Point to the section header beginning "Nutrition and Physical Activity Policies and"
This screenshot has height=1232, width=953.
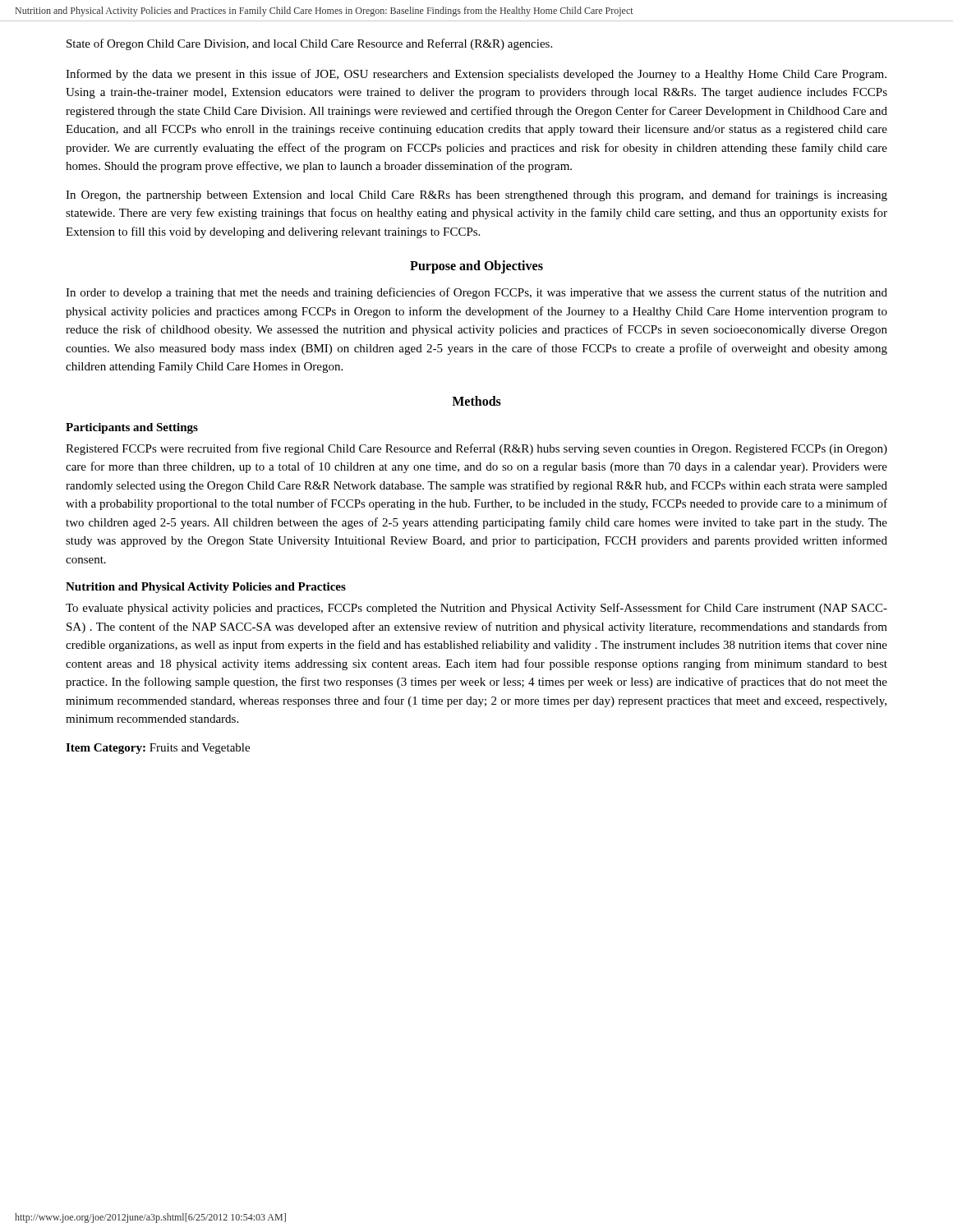(206, 586)
